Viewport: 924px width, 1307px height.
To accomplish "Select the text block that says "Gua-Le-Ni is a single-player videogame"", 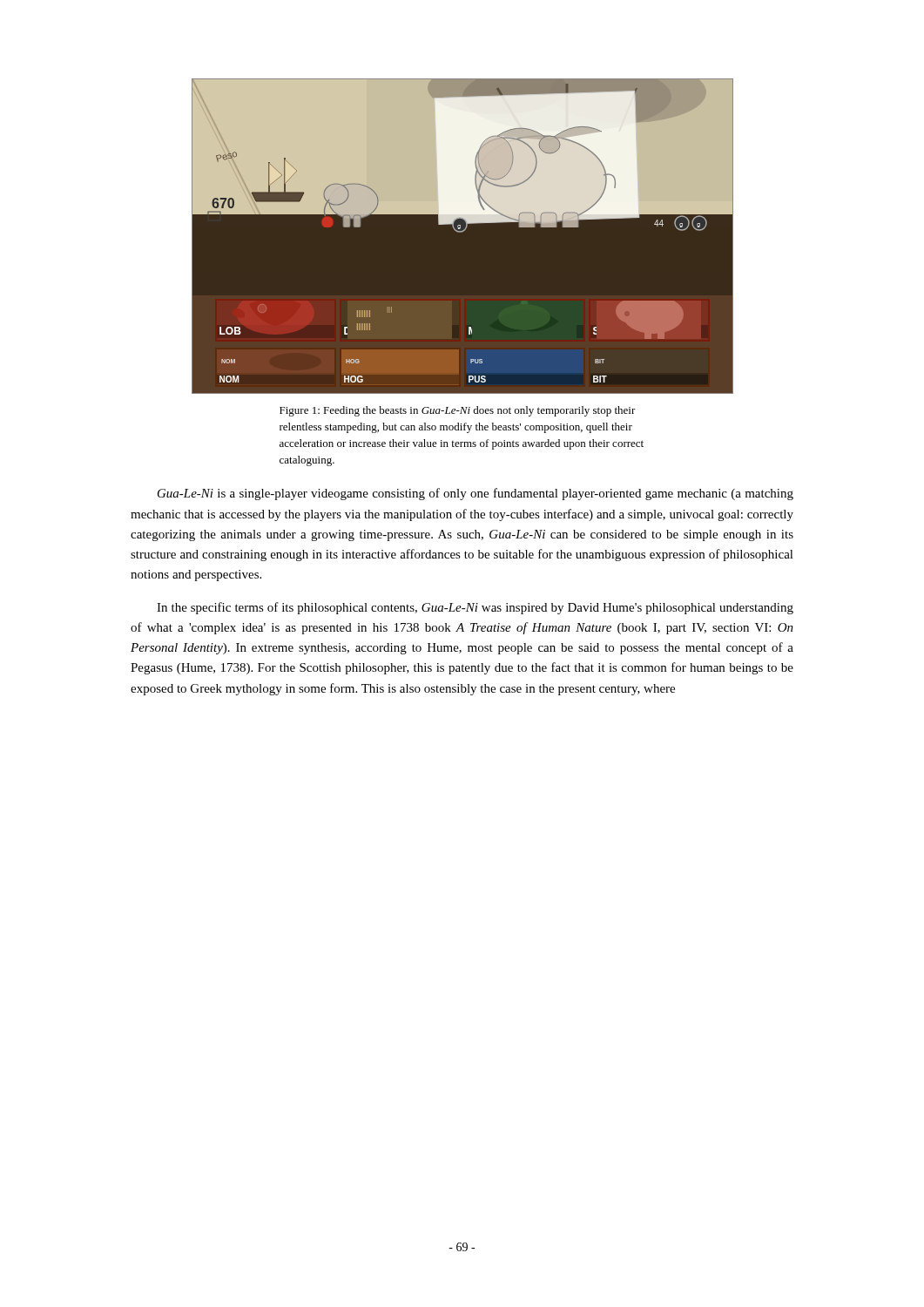I will click(x=462, y=534).
